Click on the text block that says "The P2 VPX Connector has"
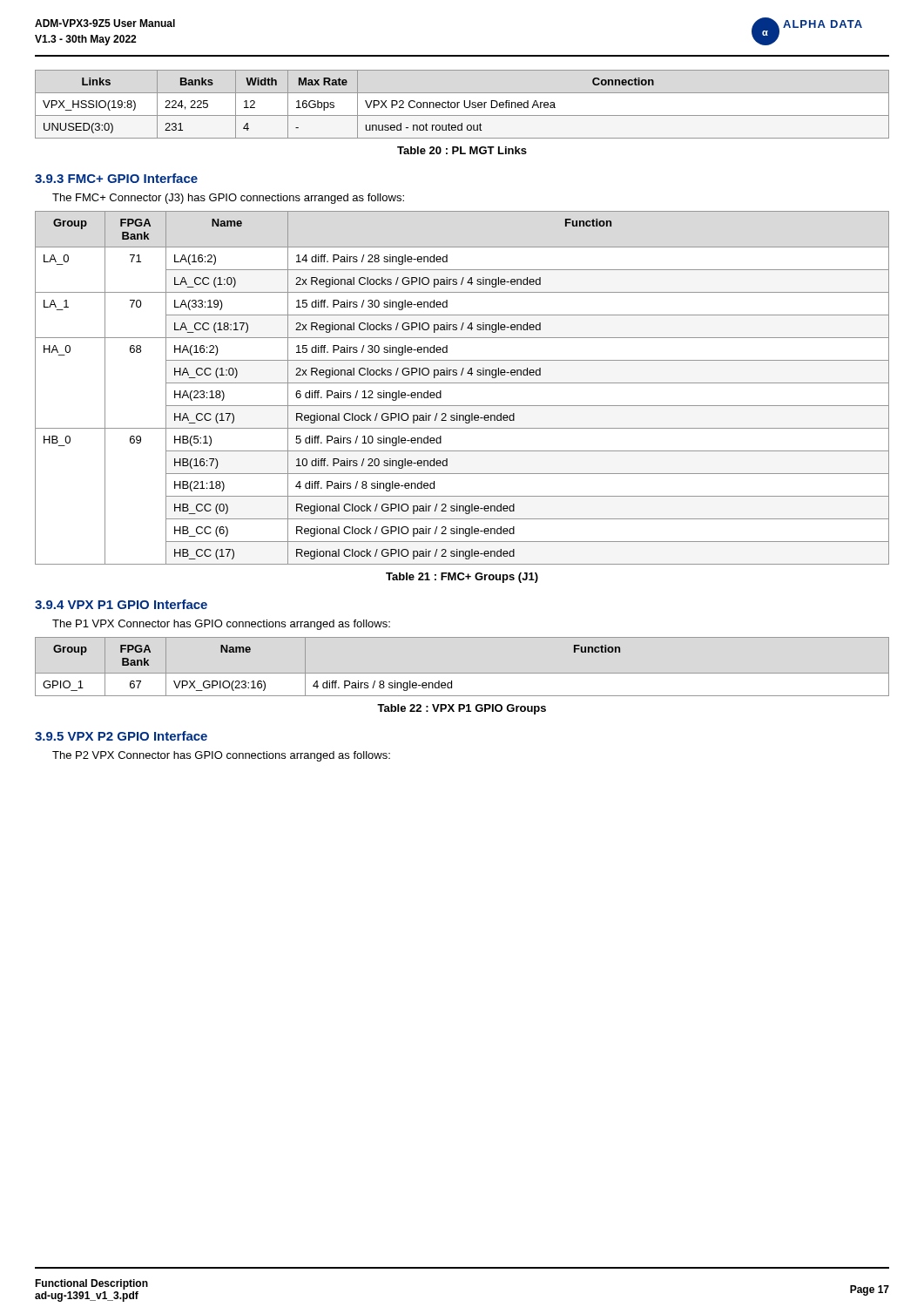The image size is (924, 1307). 222,755
